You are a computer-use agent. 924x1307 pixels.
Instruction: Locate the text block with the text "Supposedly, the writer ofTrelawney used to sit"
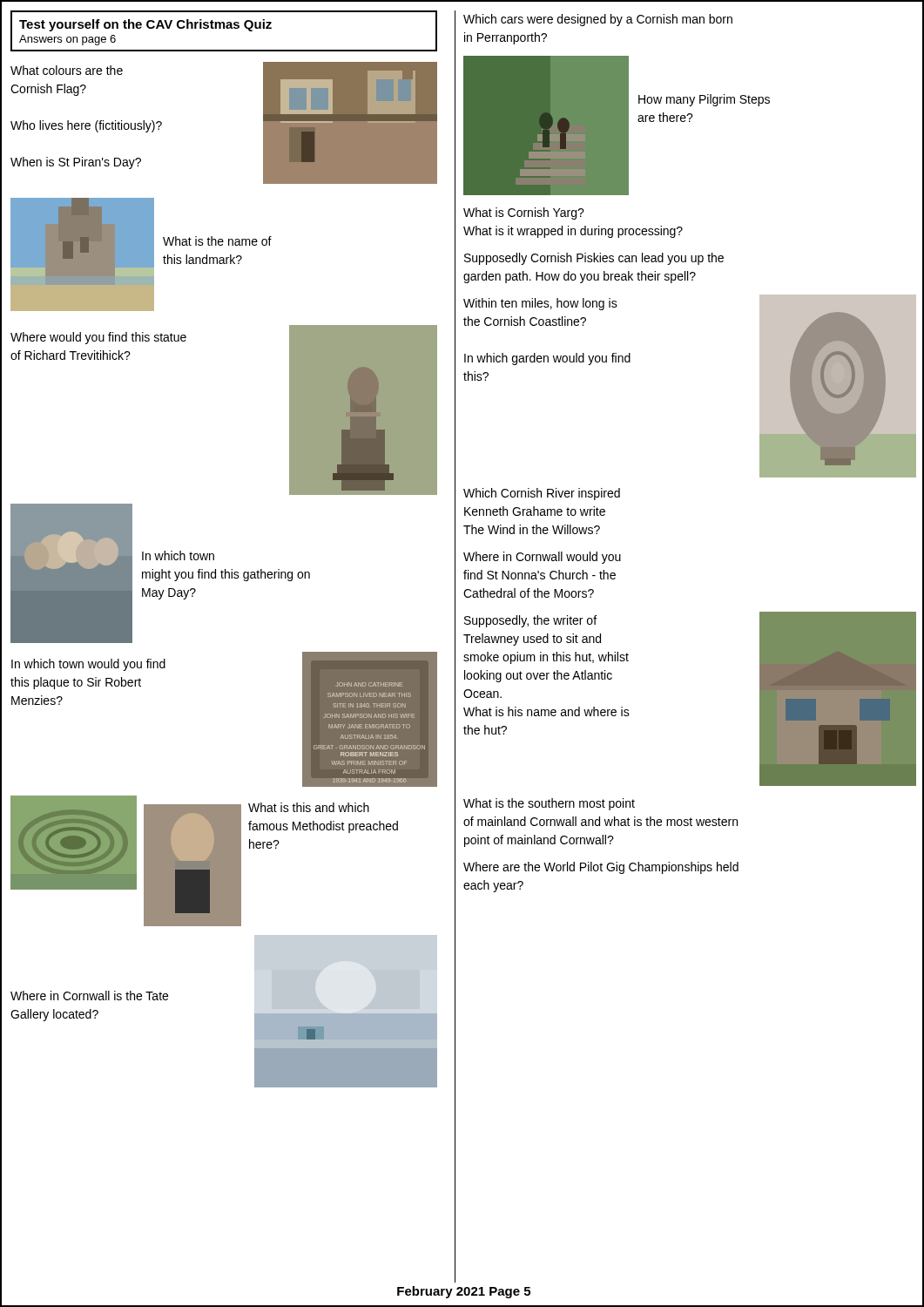tap(546, 675)
